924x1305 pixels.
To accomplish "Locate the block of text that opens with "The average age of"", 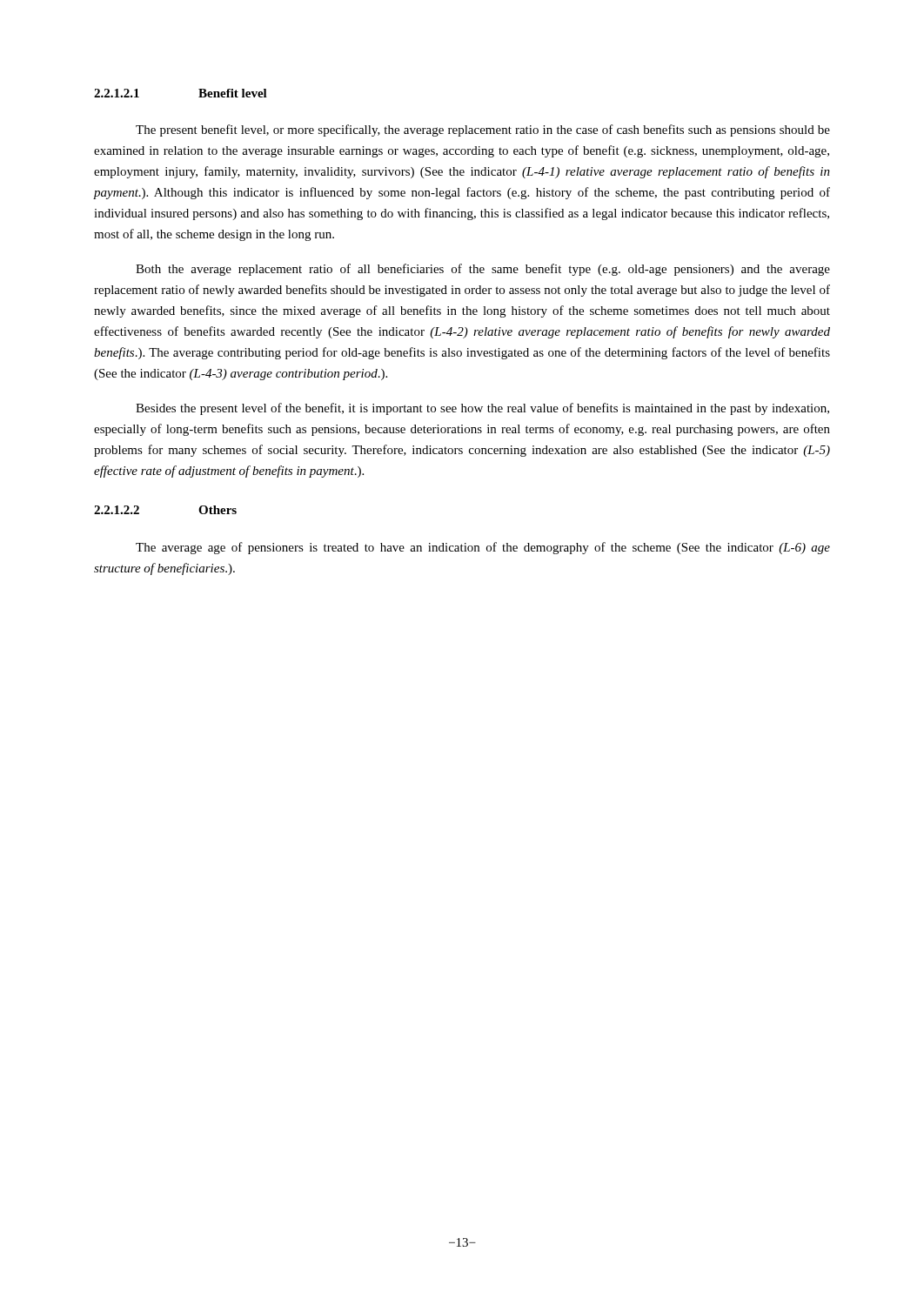I will pos(462,557).
